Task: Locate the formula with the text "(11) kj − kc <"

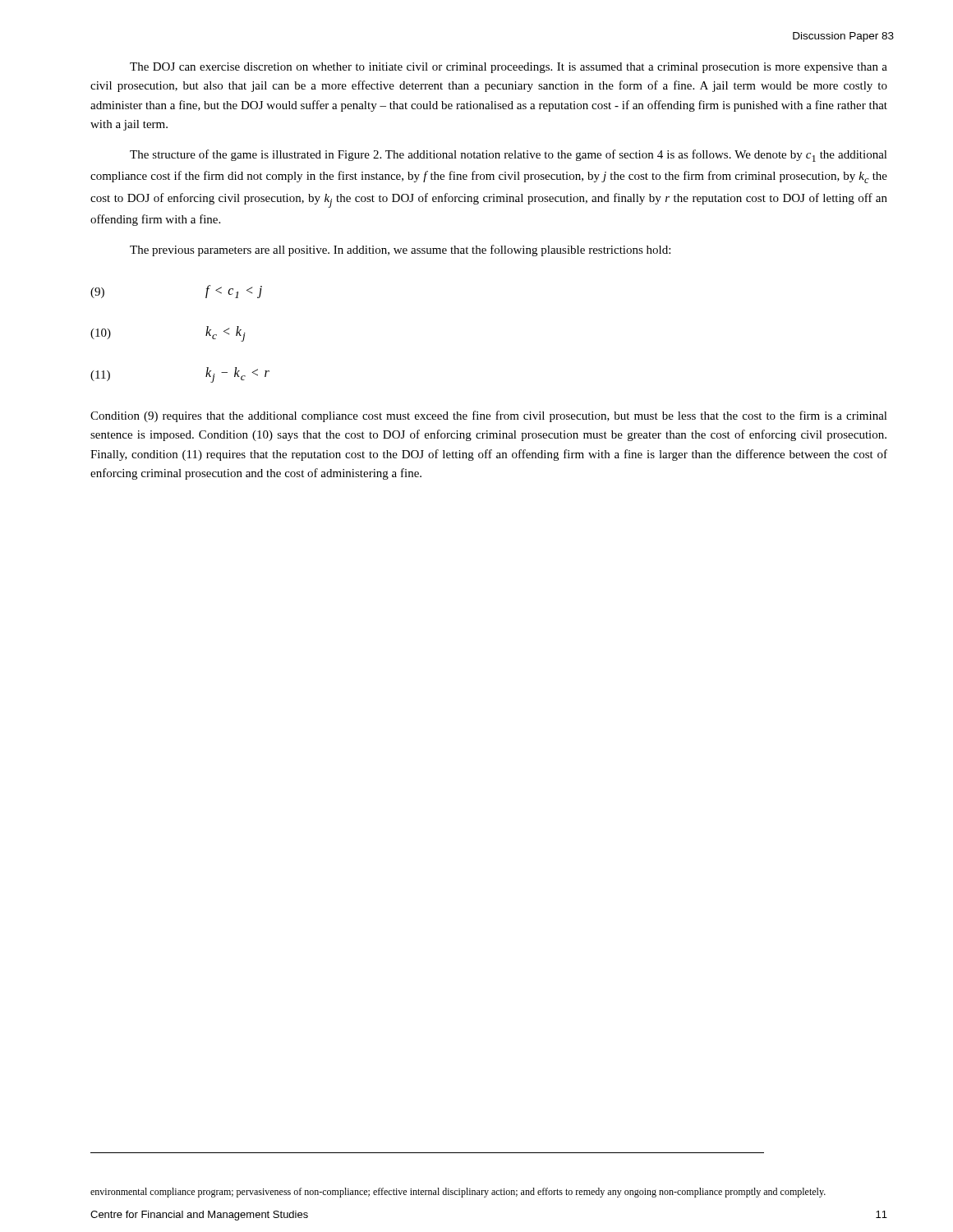Action: [97, 375]
